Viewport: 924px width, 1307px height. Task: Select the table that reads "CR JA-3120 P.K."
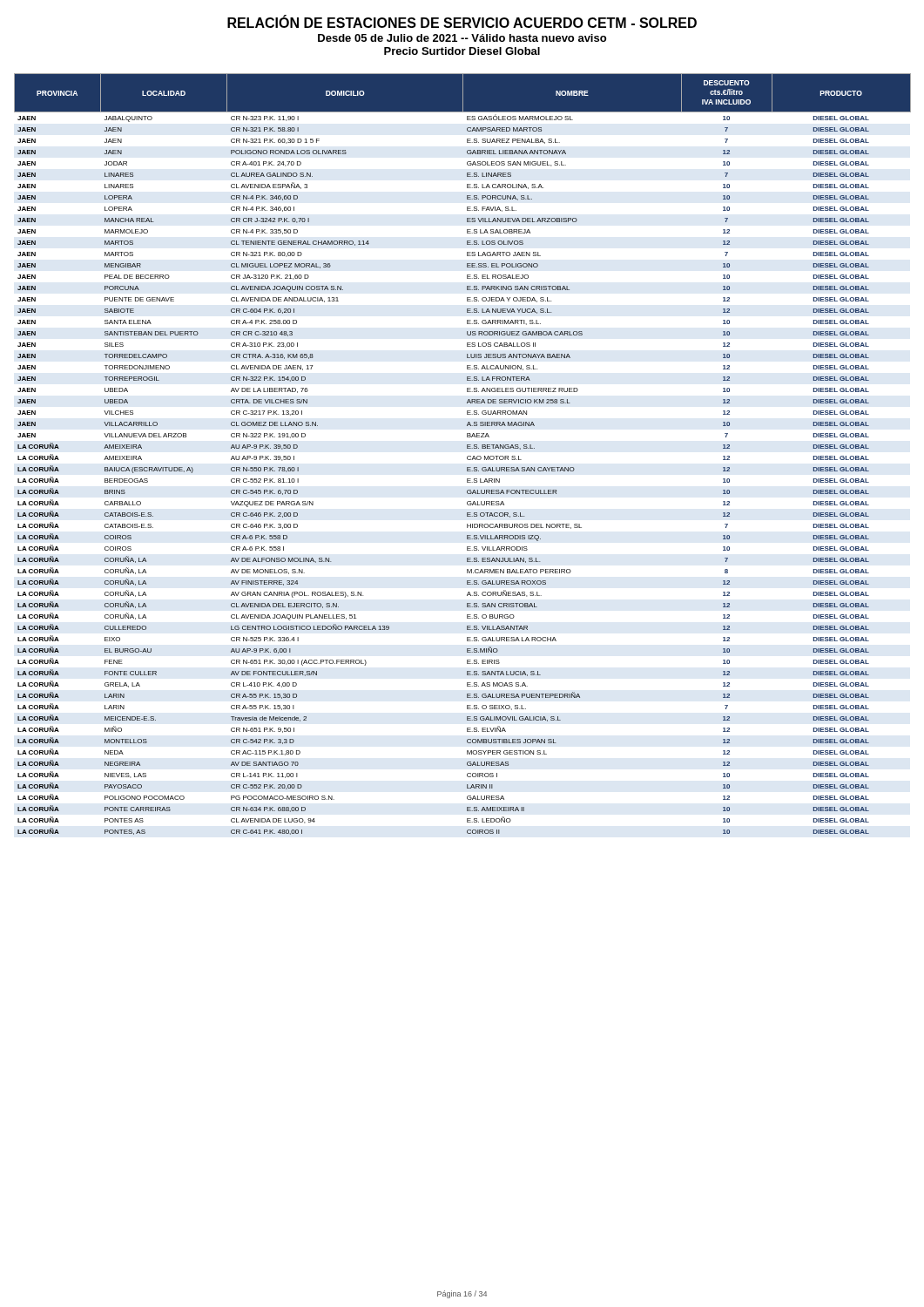pos(462,455)
